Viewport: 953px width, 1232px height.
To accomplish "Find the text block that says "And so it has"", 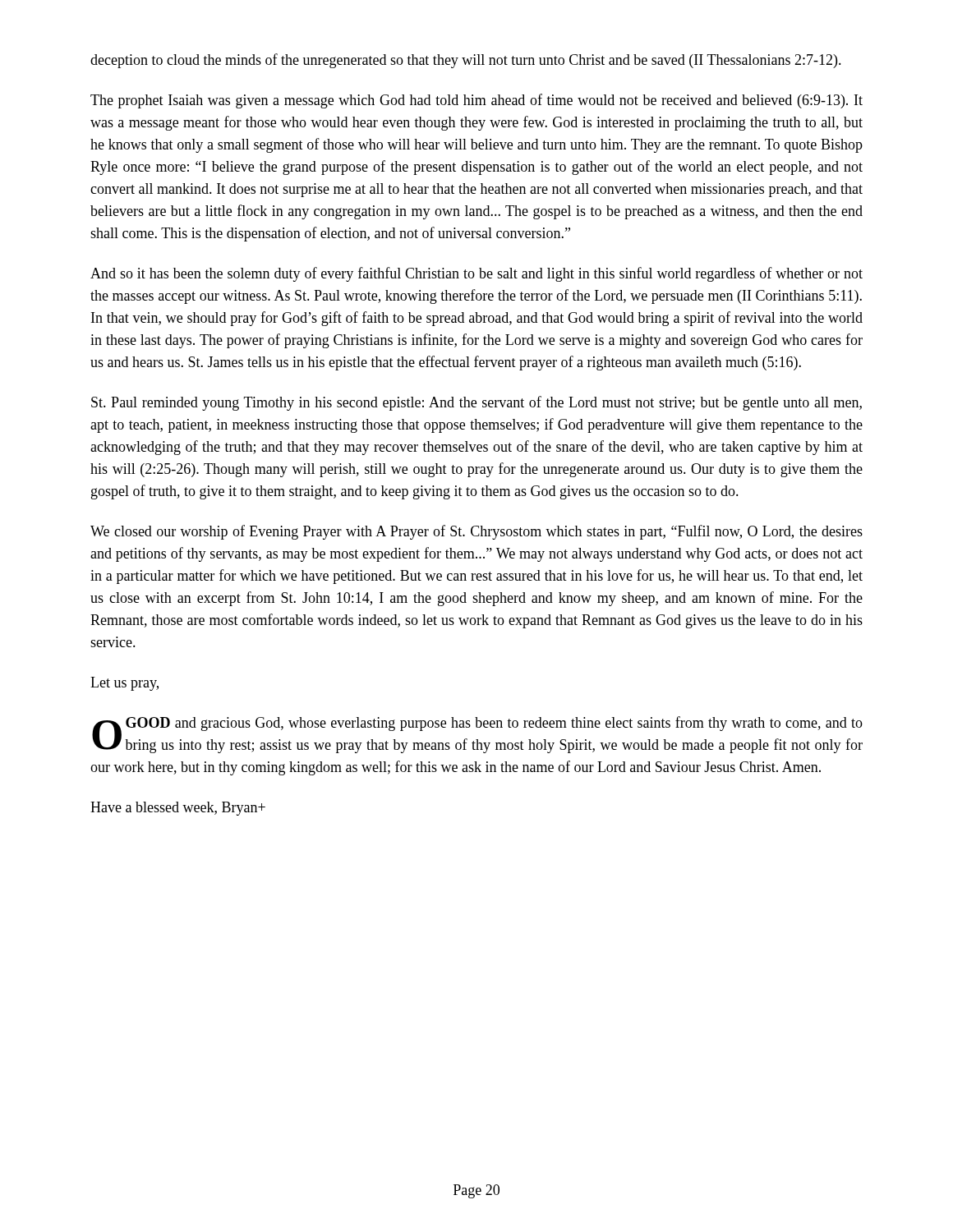I will click(476, 318).
